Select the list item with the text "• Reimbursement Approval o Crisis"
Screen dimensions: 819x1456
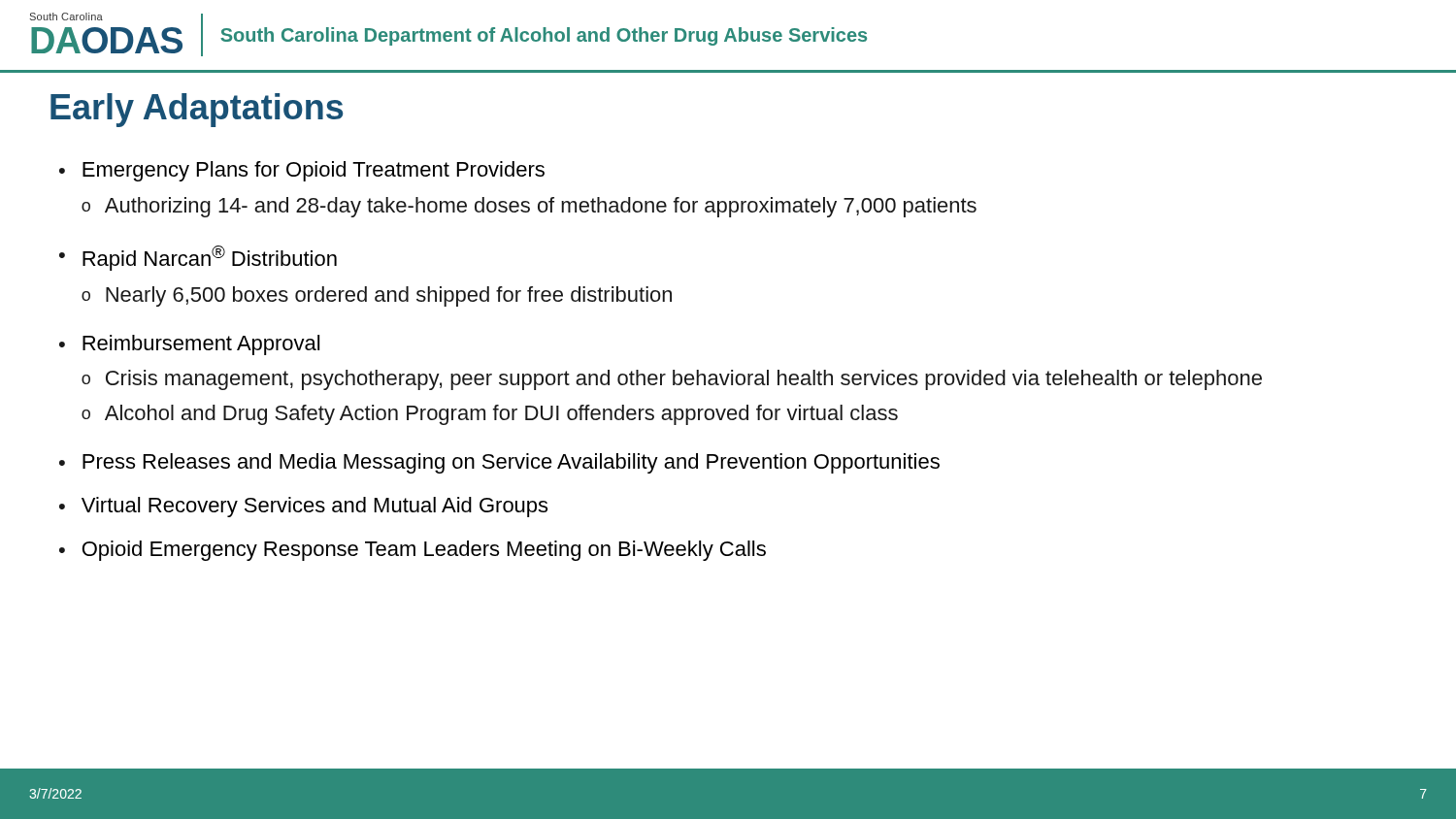tap(661, 381)
